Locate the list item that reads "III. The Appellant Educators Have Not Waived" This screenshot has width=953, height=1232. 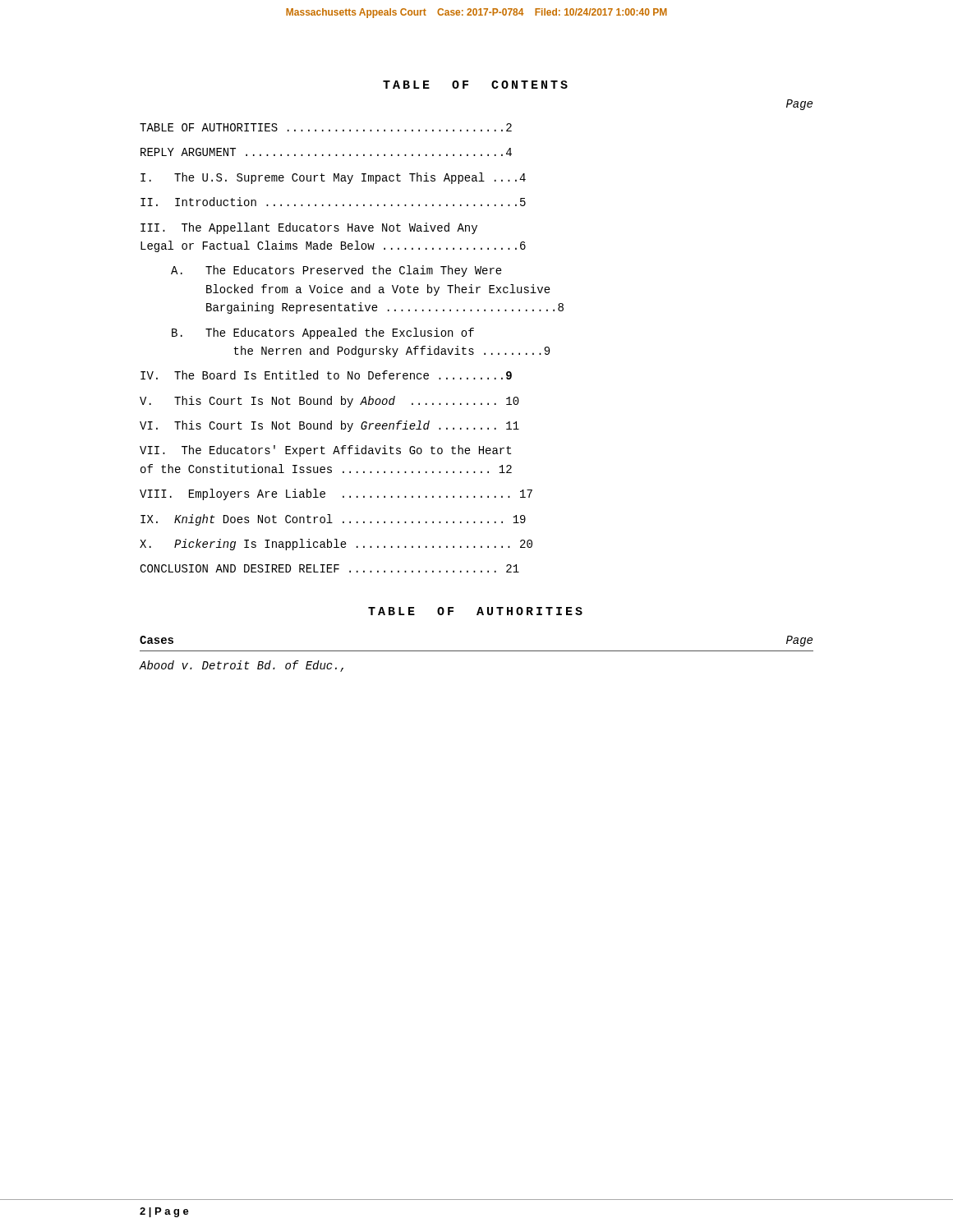[333, 237]
